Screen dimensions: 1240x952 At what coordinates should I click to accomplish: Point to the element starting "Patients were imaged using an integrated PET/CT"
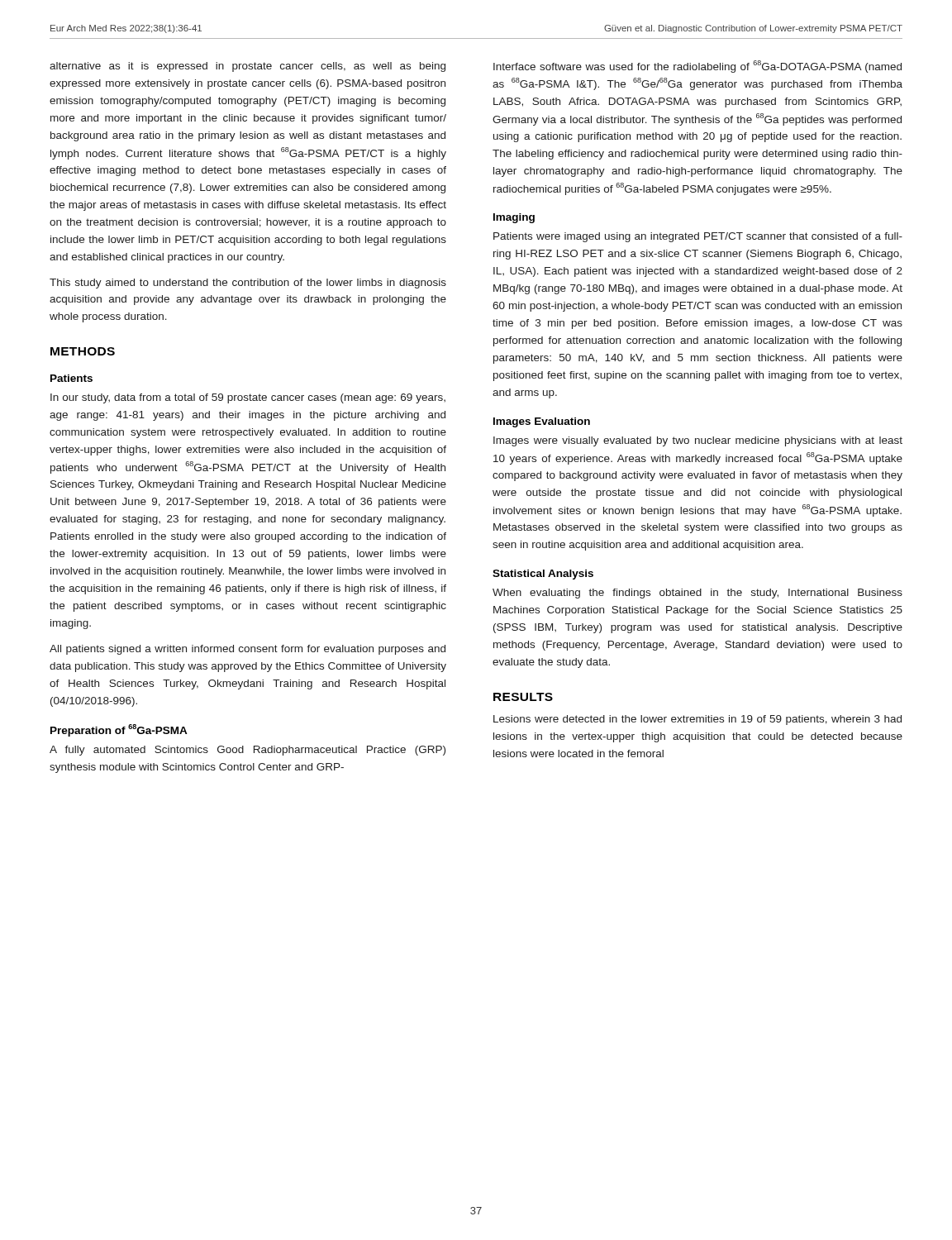[697, 315]
